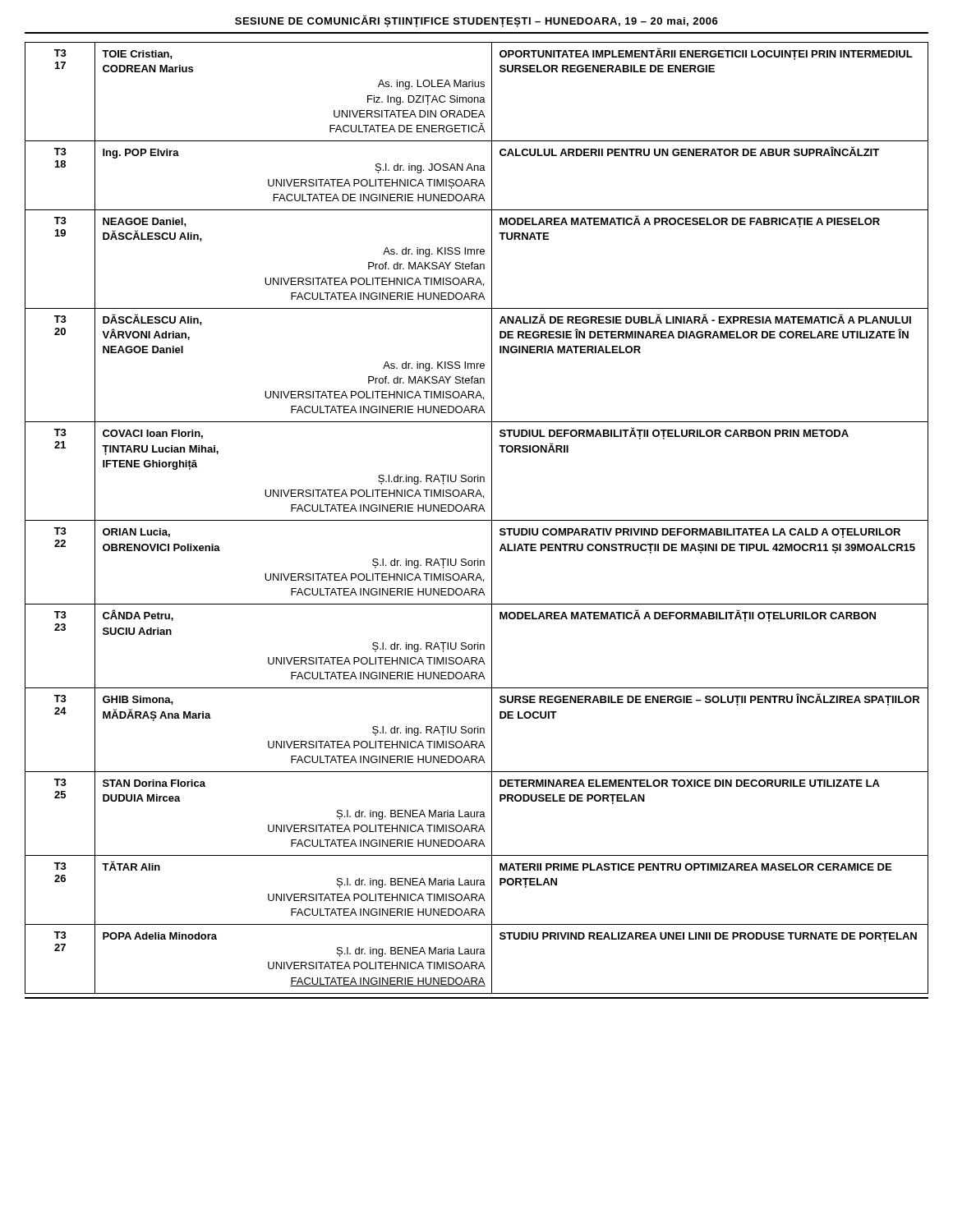
Task: Locate a table
Action: click(x=476, y=520)
